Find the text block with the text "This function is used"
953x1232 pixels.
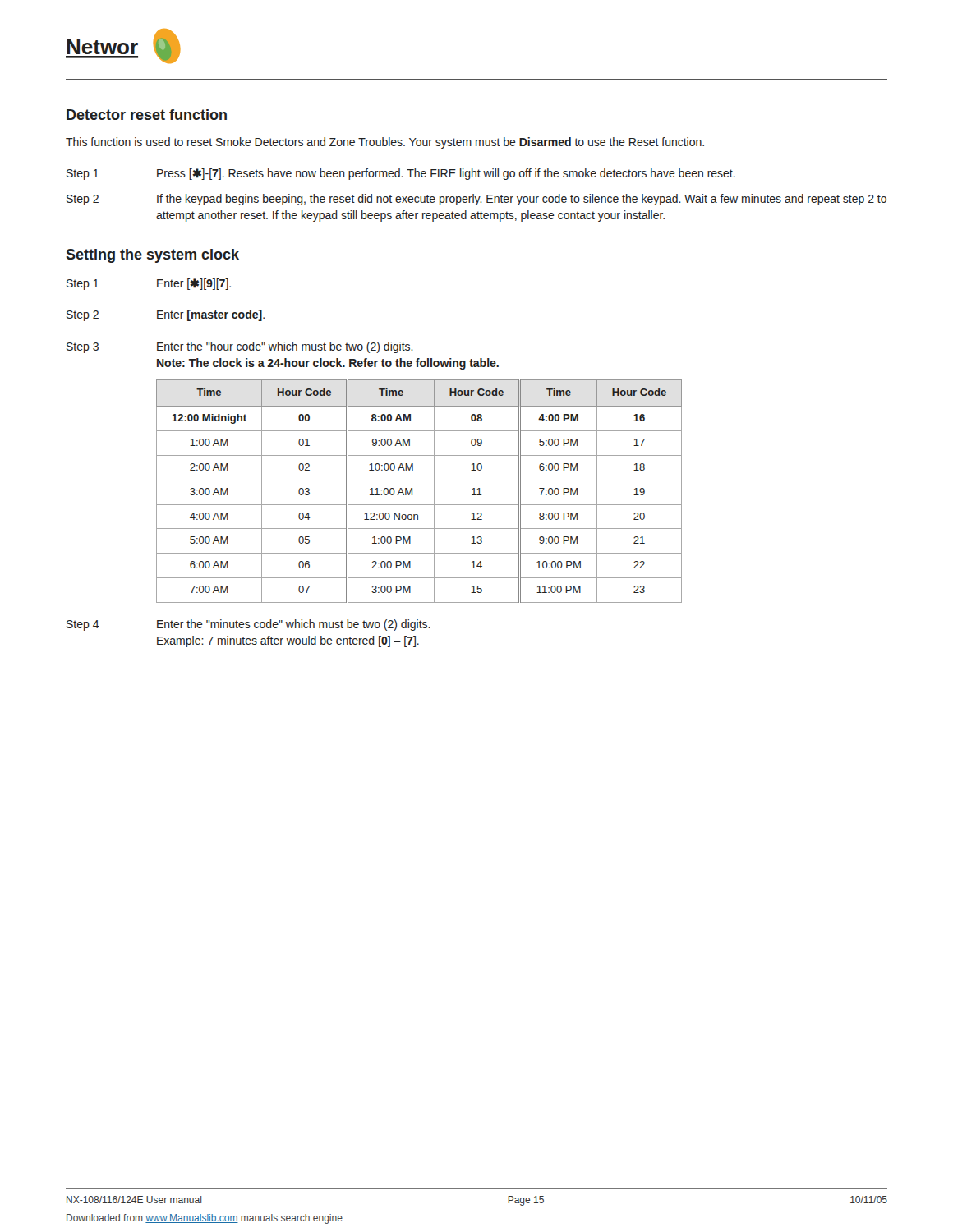coord(385,142)
